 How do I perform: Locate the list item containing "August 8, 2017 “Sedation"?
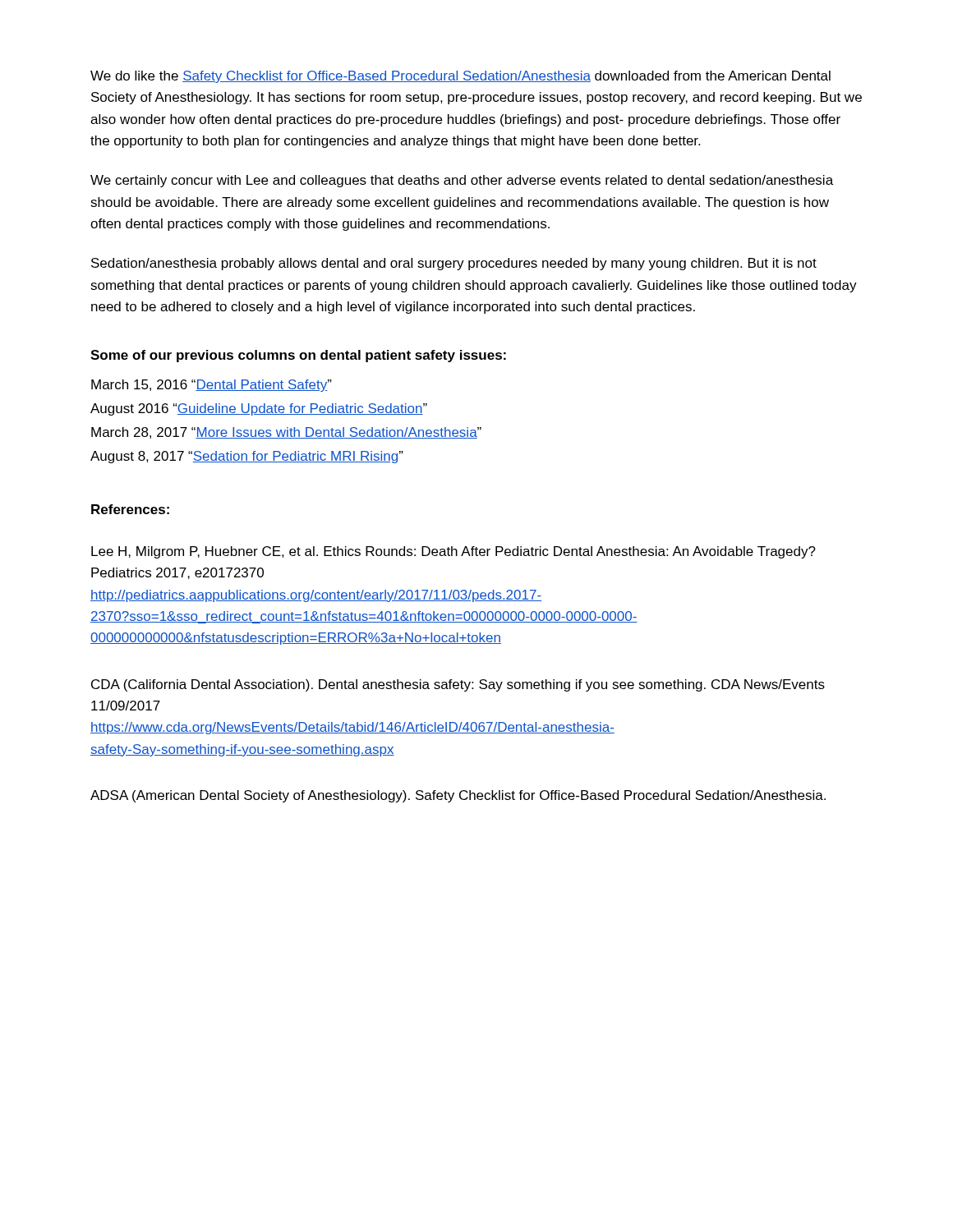point(247,456)
